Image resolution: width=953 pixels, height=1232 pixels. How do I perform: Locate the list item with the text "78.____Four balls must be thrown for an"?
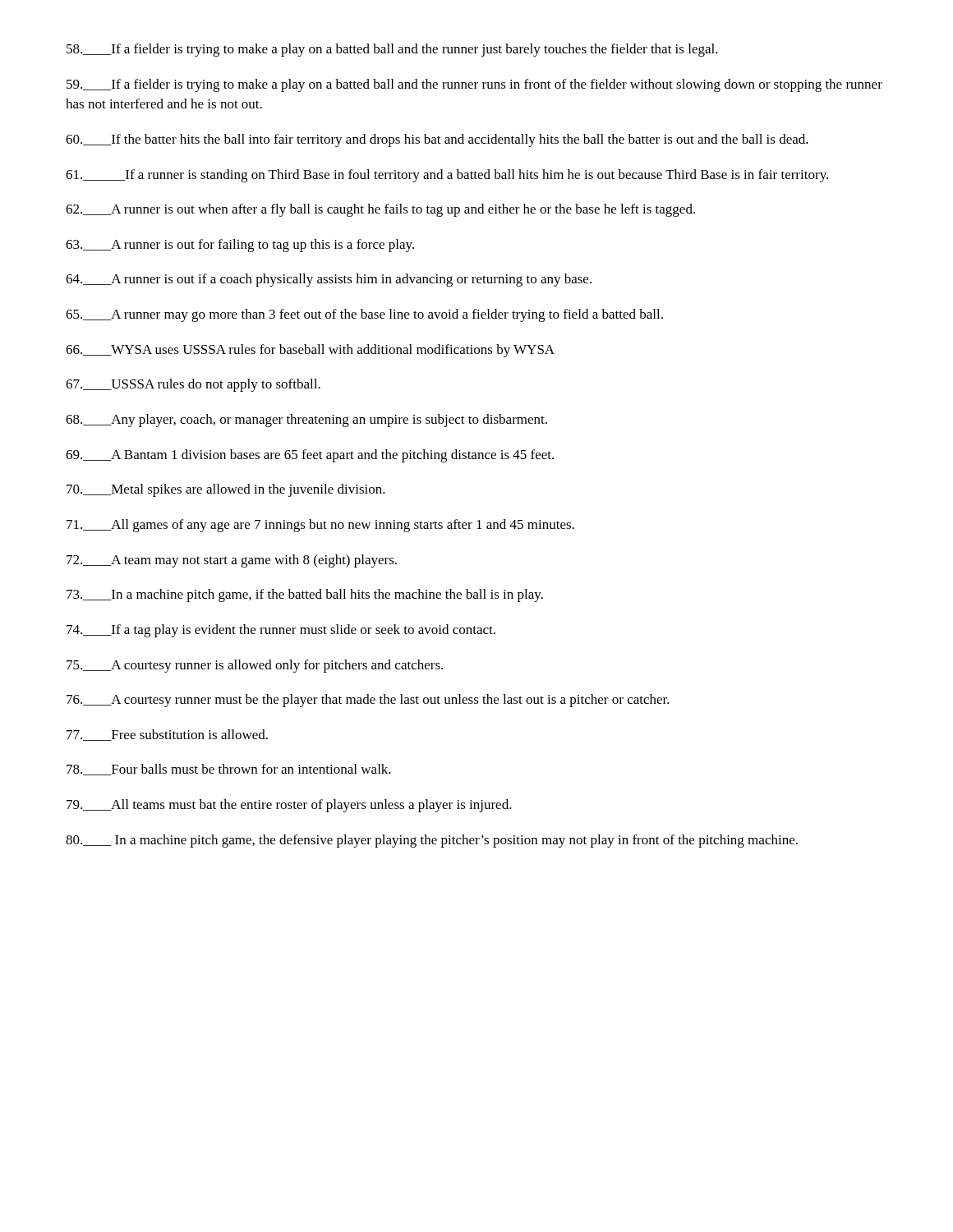(x=229, y=770)
